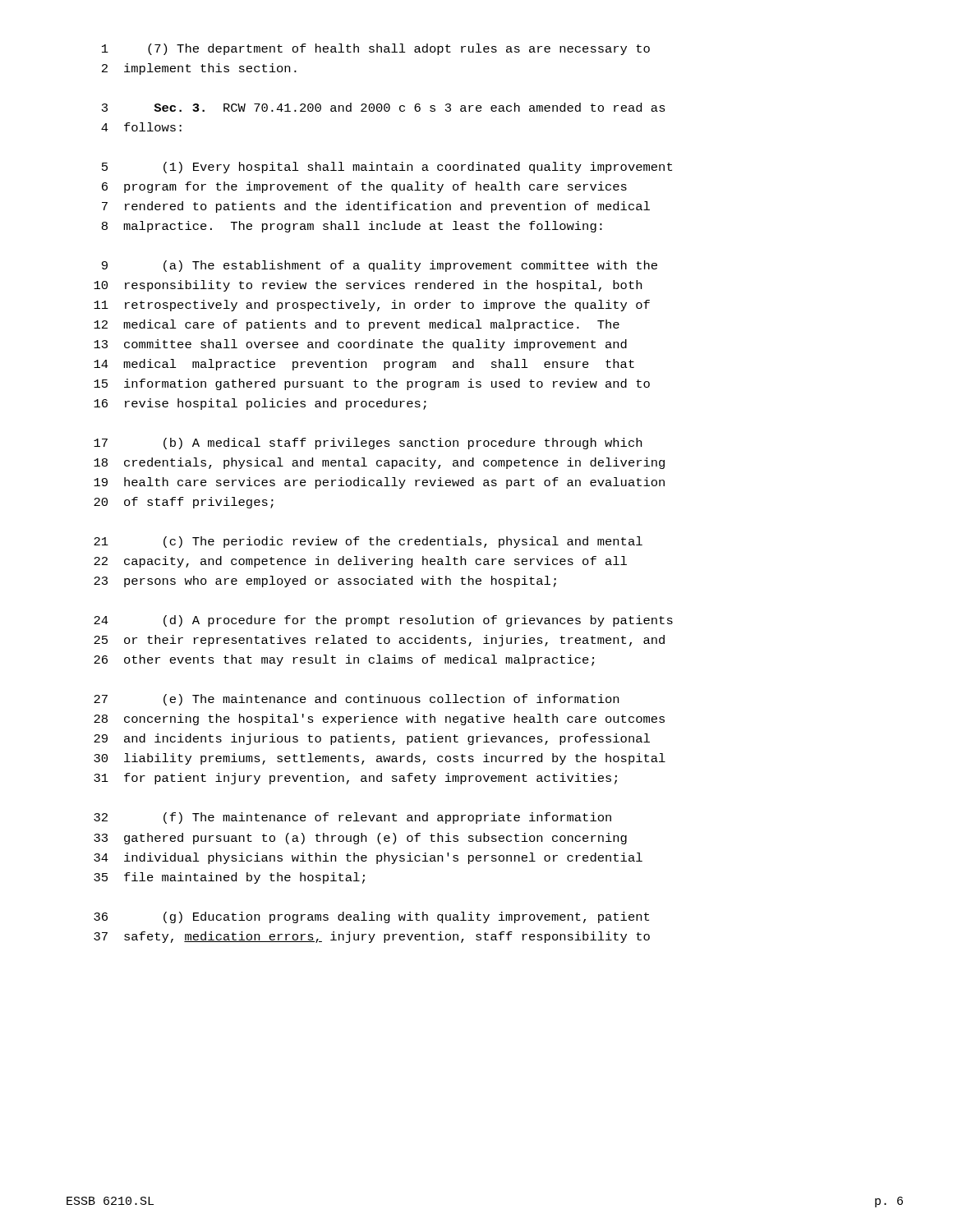Point to the element starting "24 (d) A"
The height and width of the screenshot is (1232, 953).
tap(485, 641)
